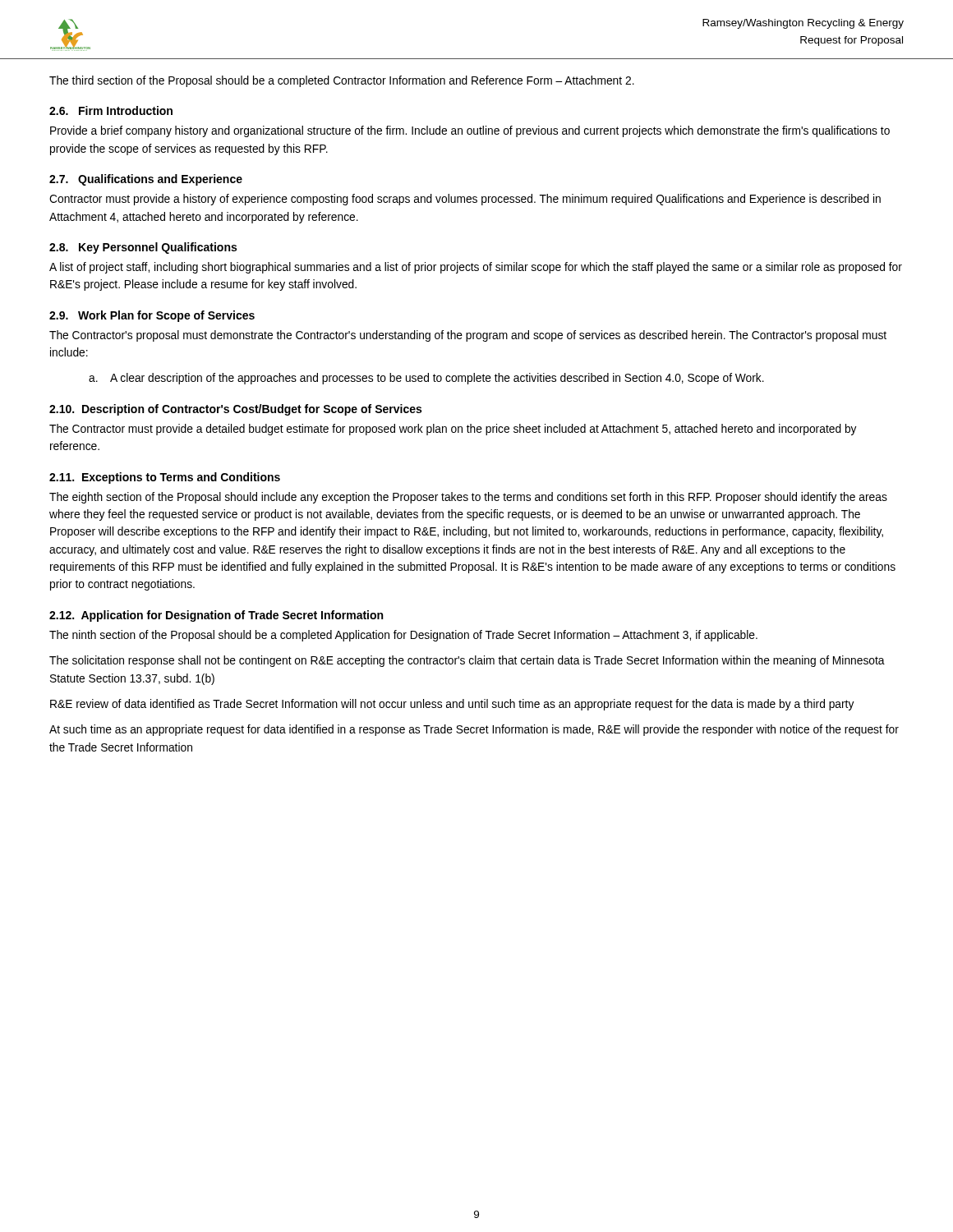Where is the section header that starts "2.9. Work Plan for"?
Image resolution: width=953 pixels, height=1232 pixels.
[x=152, y=315]
